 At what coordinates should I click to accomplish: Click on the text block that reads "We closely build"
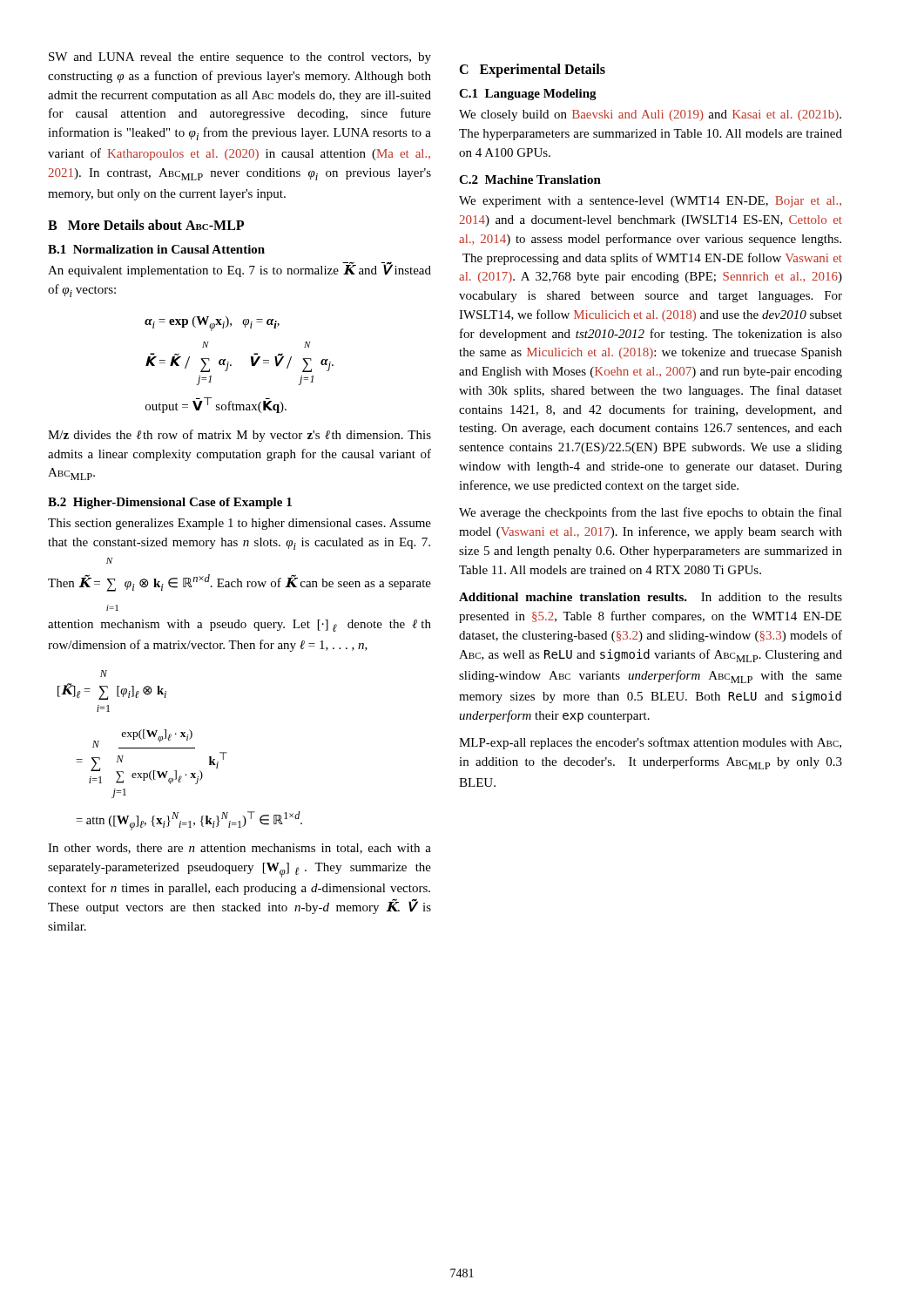(651, 133)
